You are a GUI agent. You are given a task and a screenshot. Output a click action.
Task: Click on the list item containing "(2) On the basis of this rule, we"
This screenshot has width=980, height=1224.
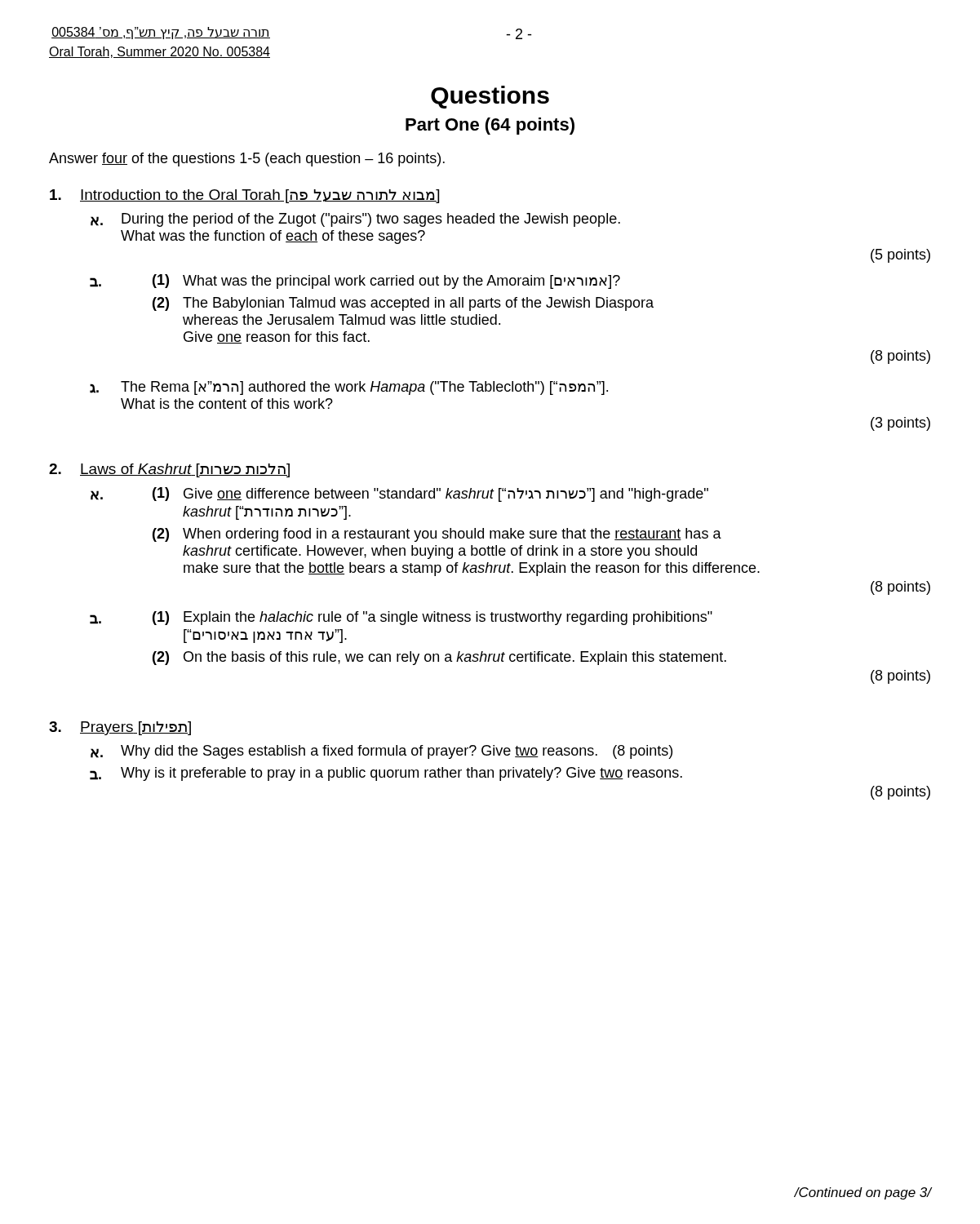(x=541, y=669)
